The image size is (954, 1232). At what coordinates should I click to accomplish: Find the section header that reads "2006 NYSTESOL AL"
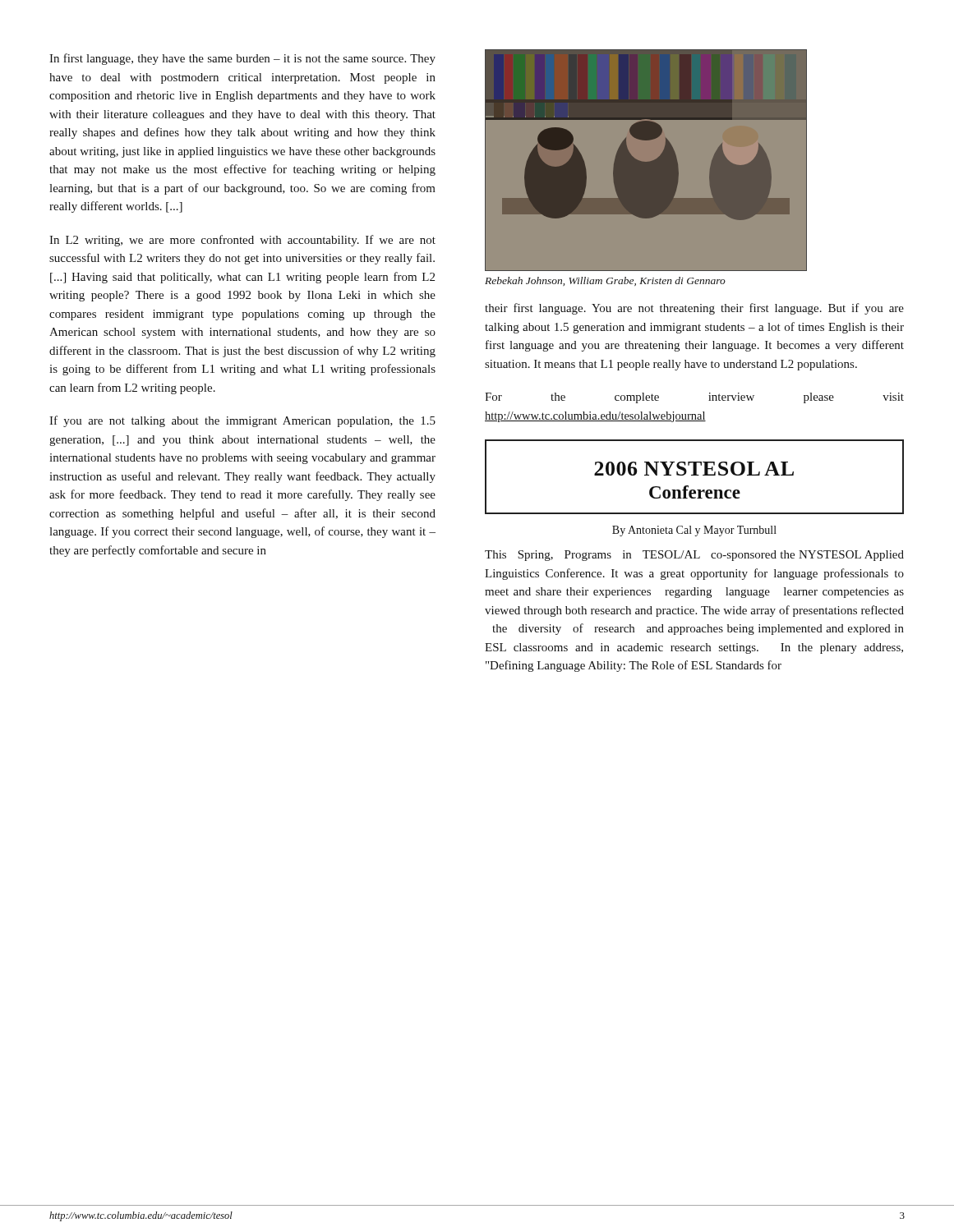point(694,480)
